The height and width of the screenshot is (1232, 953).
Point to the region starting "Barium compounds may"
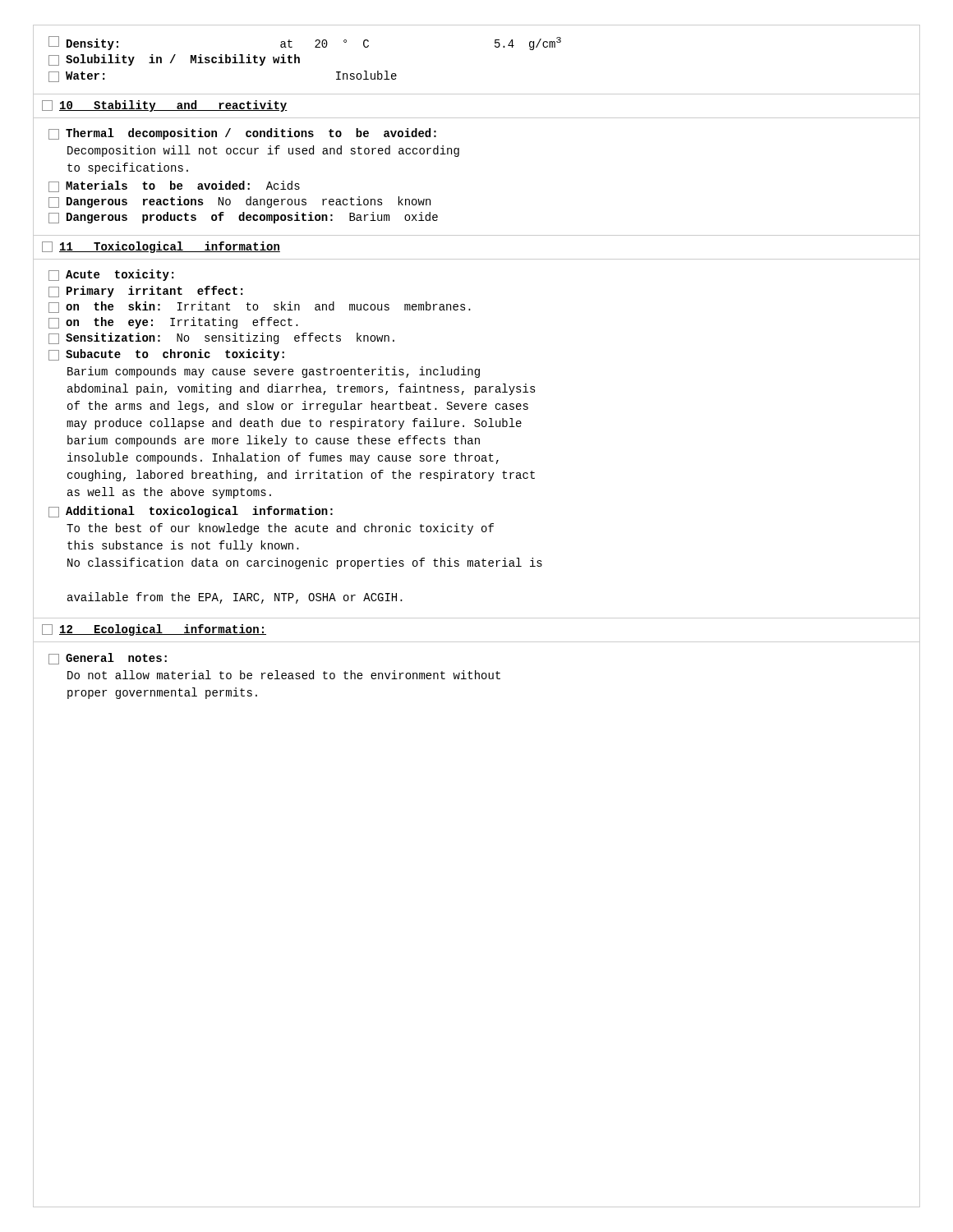(x=301, y=432)
